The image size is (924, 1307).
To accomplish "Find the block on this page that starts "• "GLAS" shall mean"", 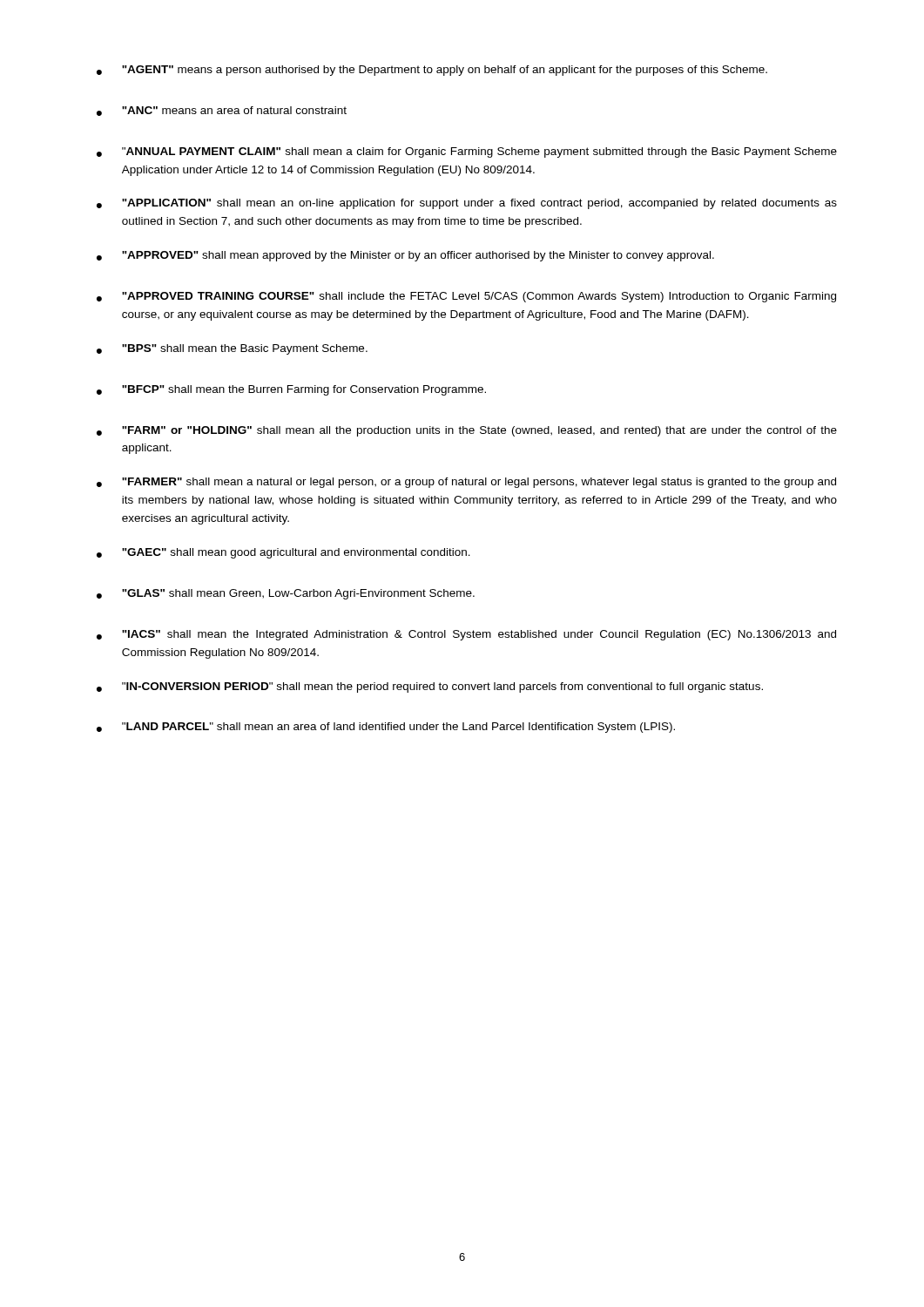I will [x=466, y=597].
